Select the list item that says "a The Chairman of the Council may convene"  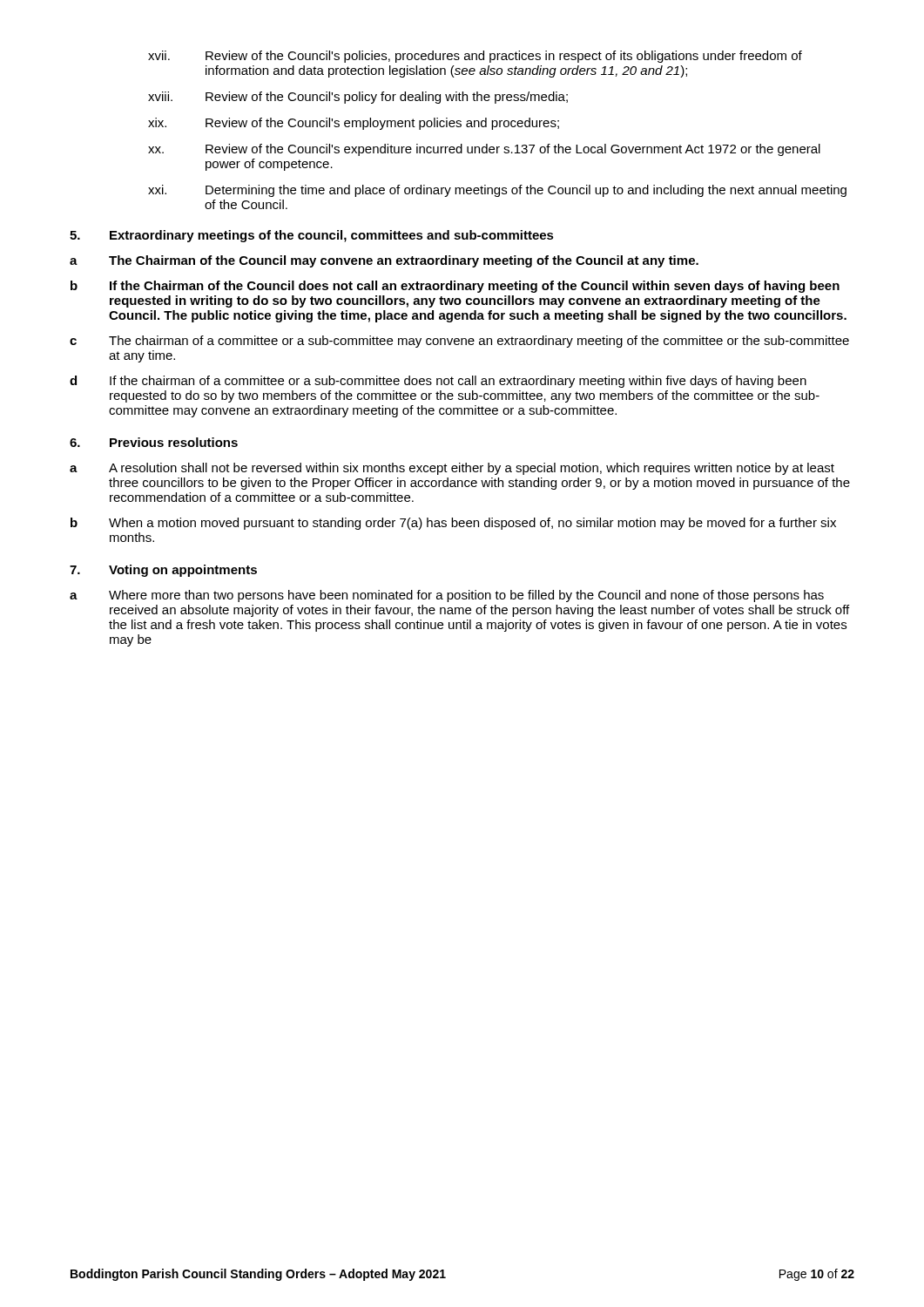(462, 260)
